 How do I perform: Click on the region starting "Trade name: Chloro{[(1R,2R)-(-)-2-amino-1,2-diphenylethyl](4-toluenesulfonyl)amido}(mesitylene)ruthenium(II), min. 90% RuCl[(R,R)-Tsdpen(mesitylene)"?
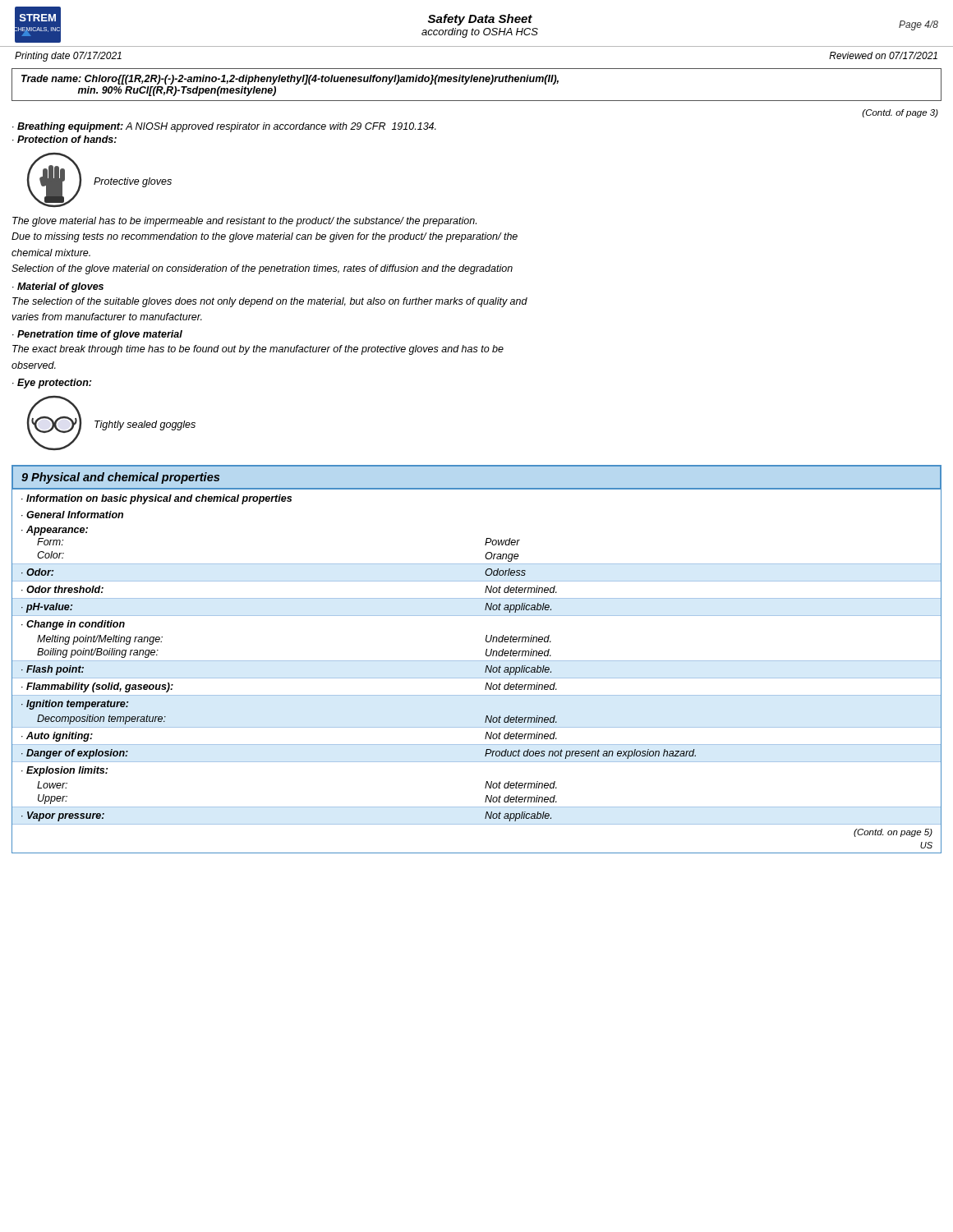click(290, 85)
